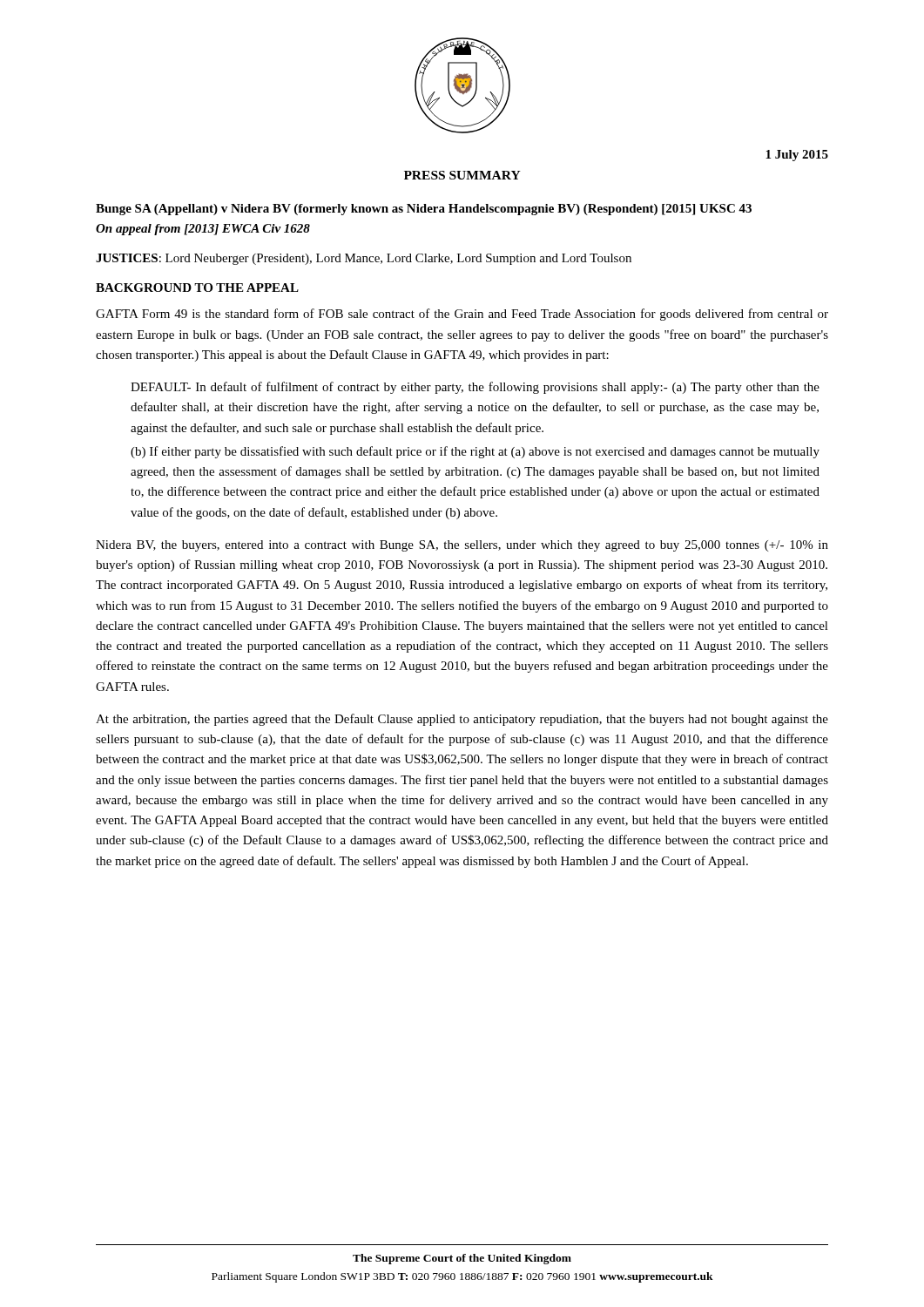Find the list item that reads "DEFAULT- In default of fulfilment of"
Viewport: 924px width, 1307px height.
click(475, 407)
